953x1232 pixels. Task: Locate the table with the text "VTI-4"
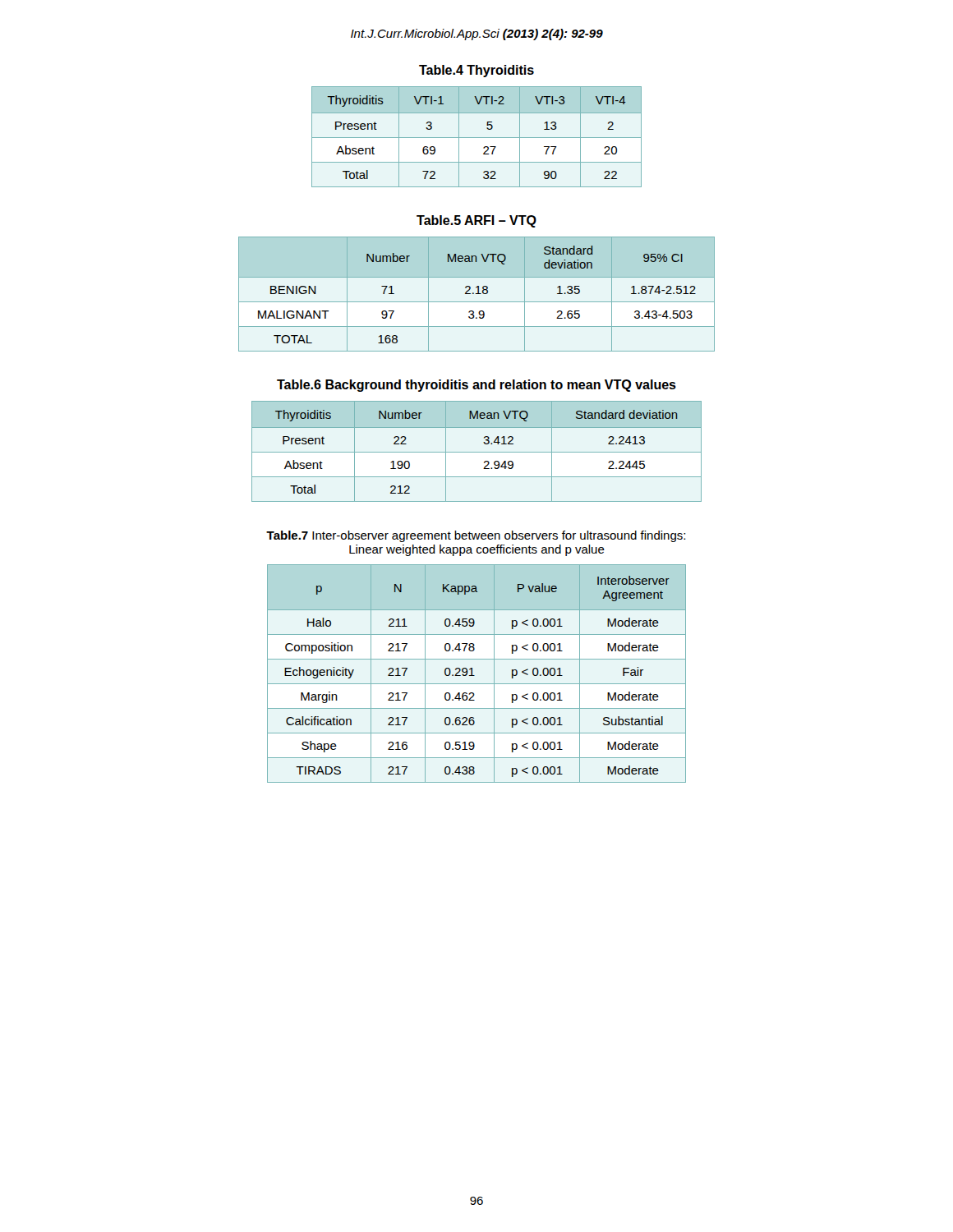click(476, 137)
